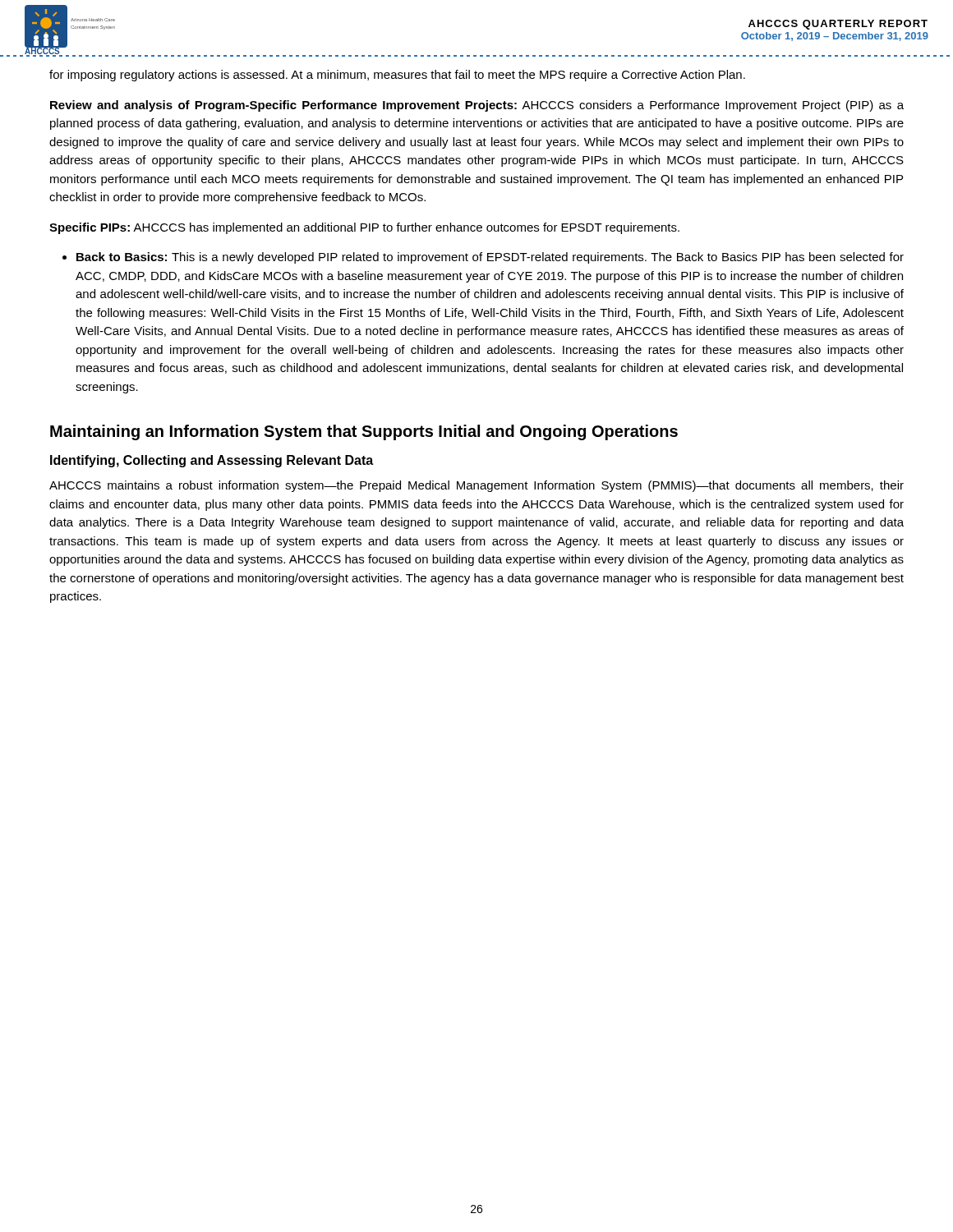This screenshot has width=953, height=1232.
Task: Locate the passage starting "AHCCCS maintains a robust information system—the Prepaid"
Action: pos(476,541)
